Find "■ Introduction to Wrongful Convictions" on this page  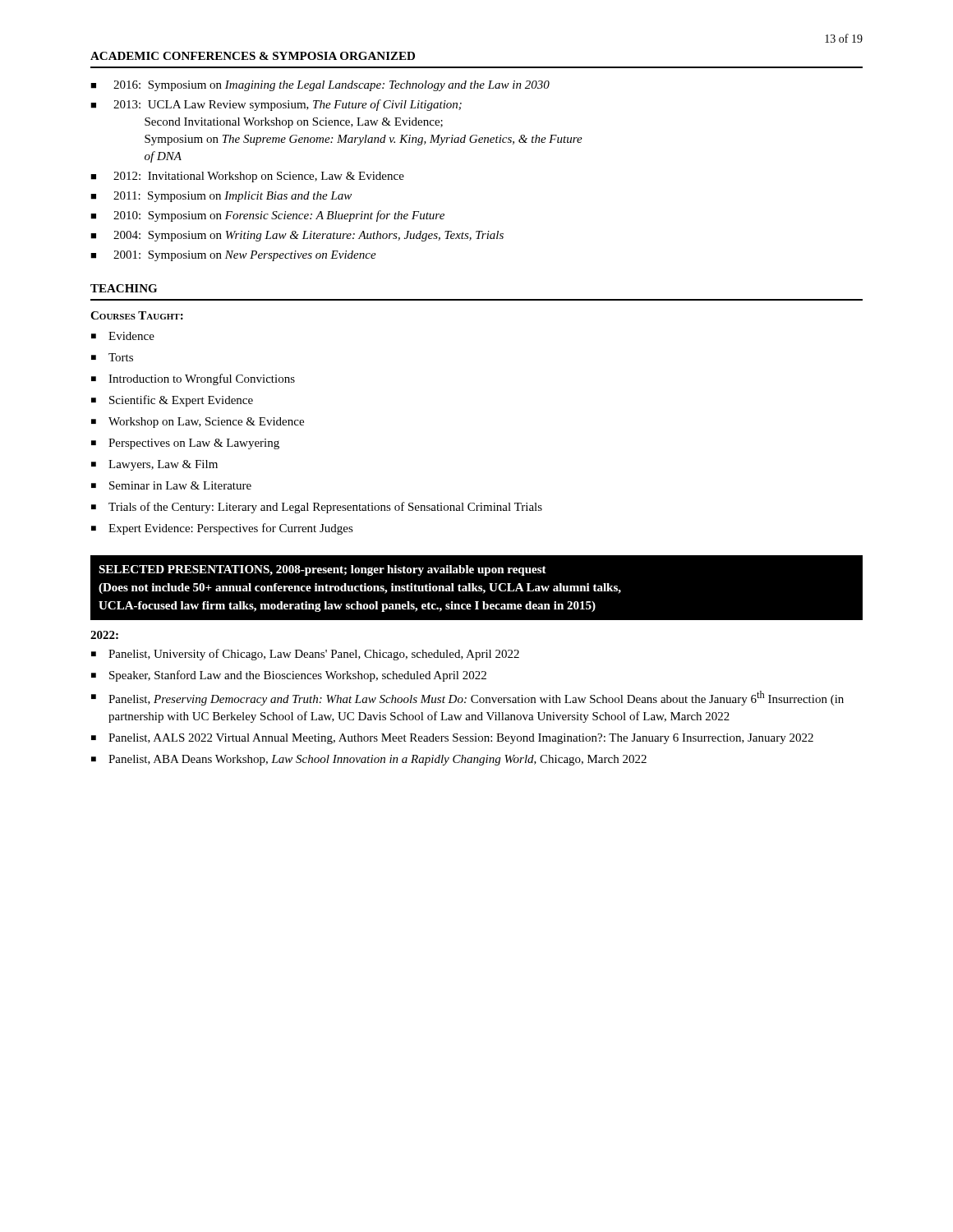point(193,379)
